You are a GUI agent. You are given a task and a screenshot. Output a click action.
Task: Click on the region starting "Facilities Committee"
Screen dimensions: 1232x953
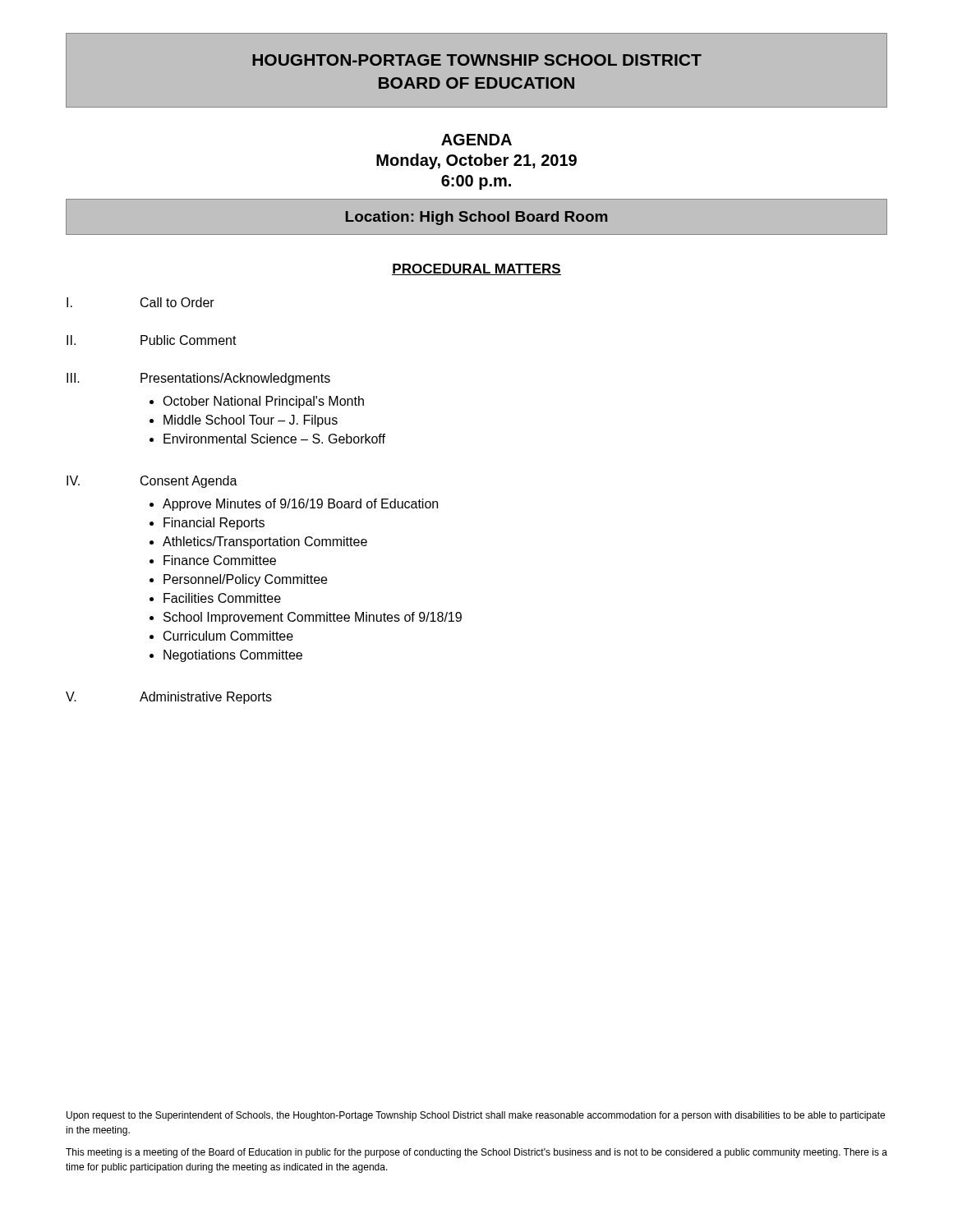(222, 598)
